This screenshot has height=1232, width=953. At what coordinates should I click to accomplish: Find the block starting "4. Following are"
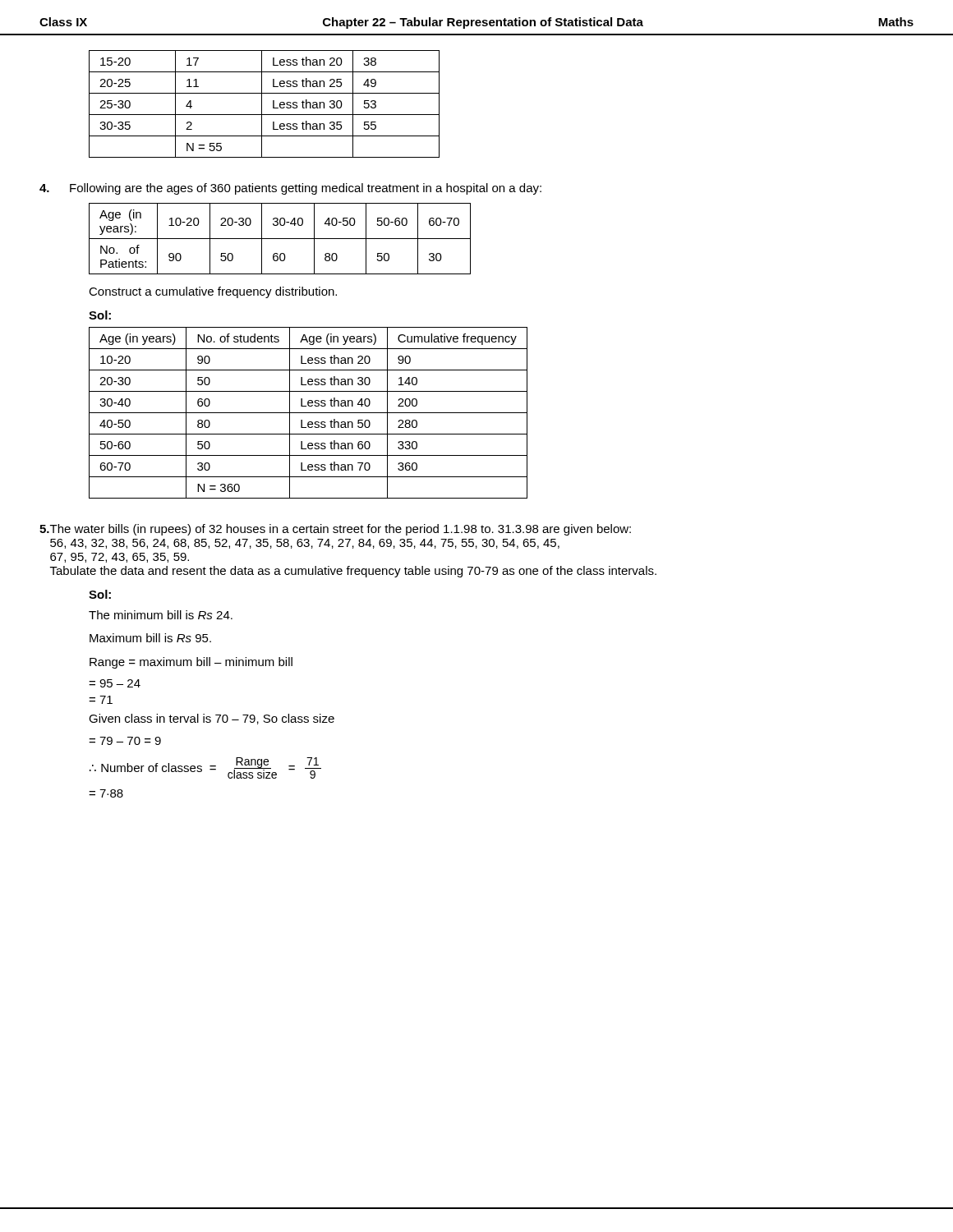pyautogui.click(x=476, y=188)
